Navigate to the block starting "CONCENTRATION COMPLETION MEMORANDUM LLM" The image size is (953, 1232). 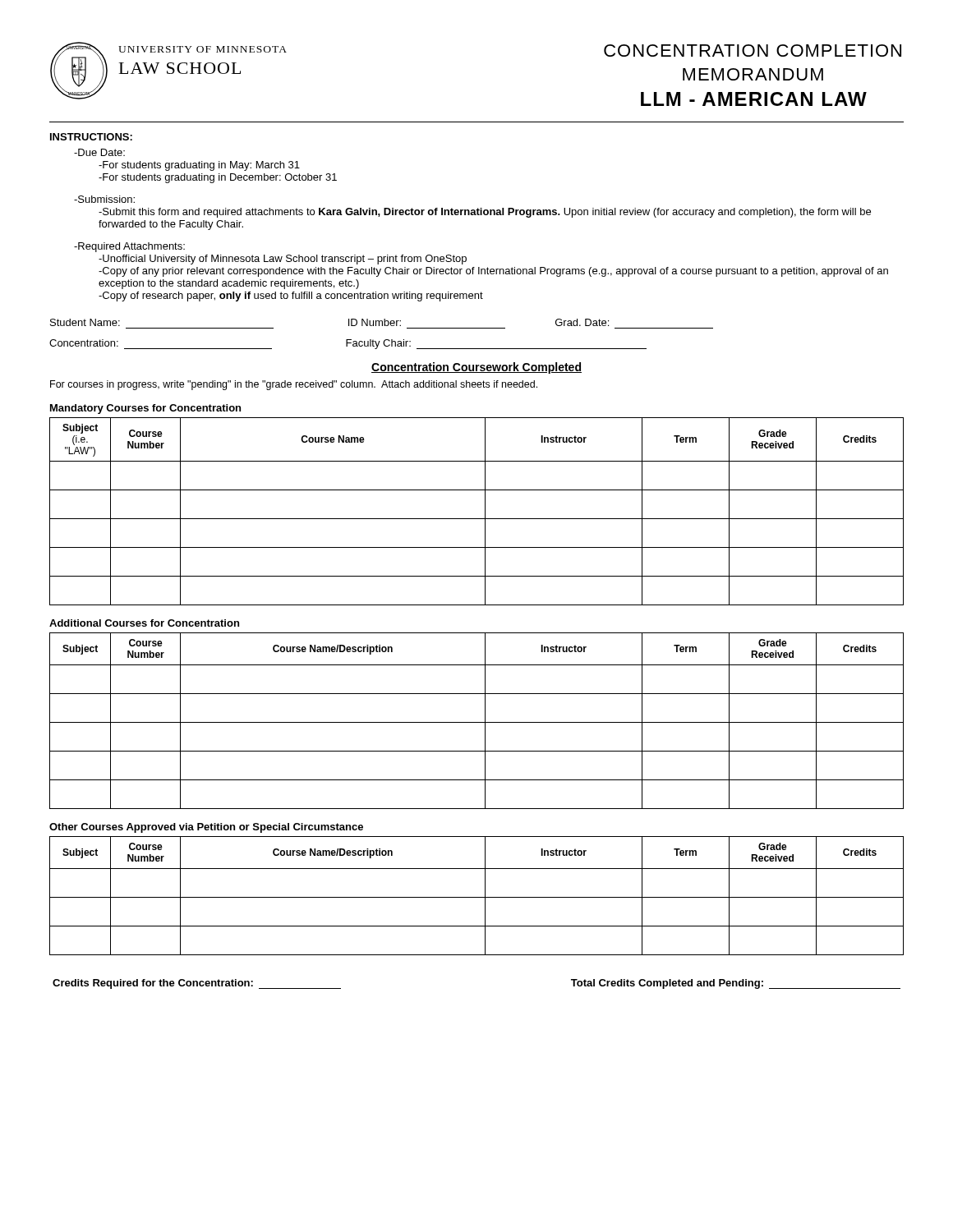[x=753, y=76]
